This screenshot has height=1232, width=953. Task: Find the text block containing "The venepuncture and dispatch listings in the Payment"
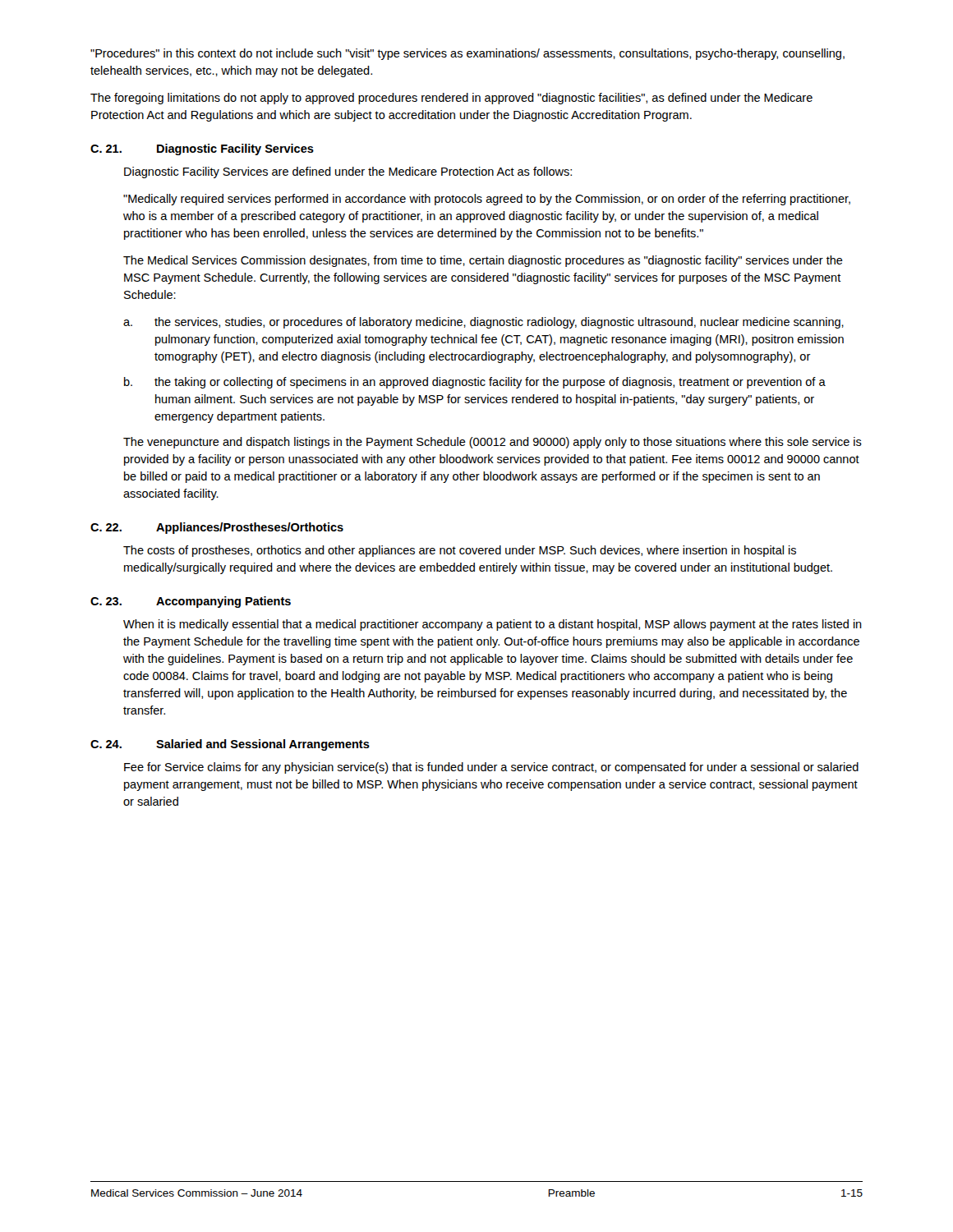click(x=492, y=468)
